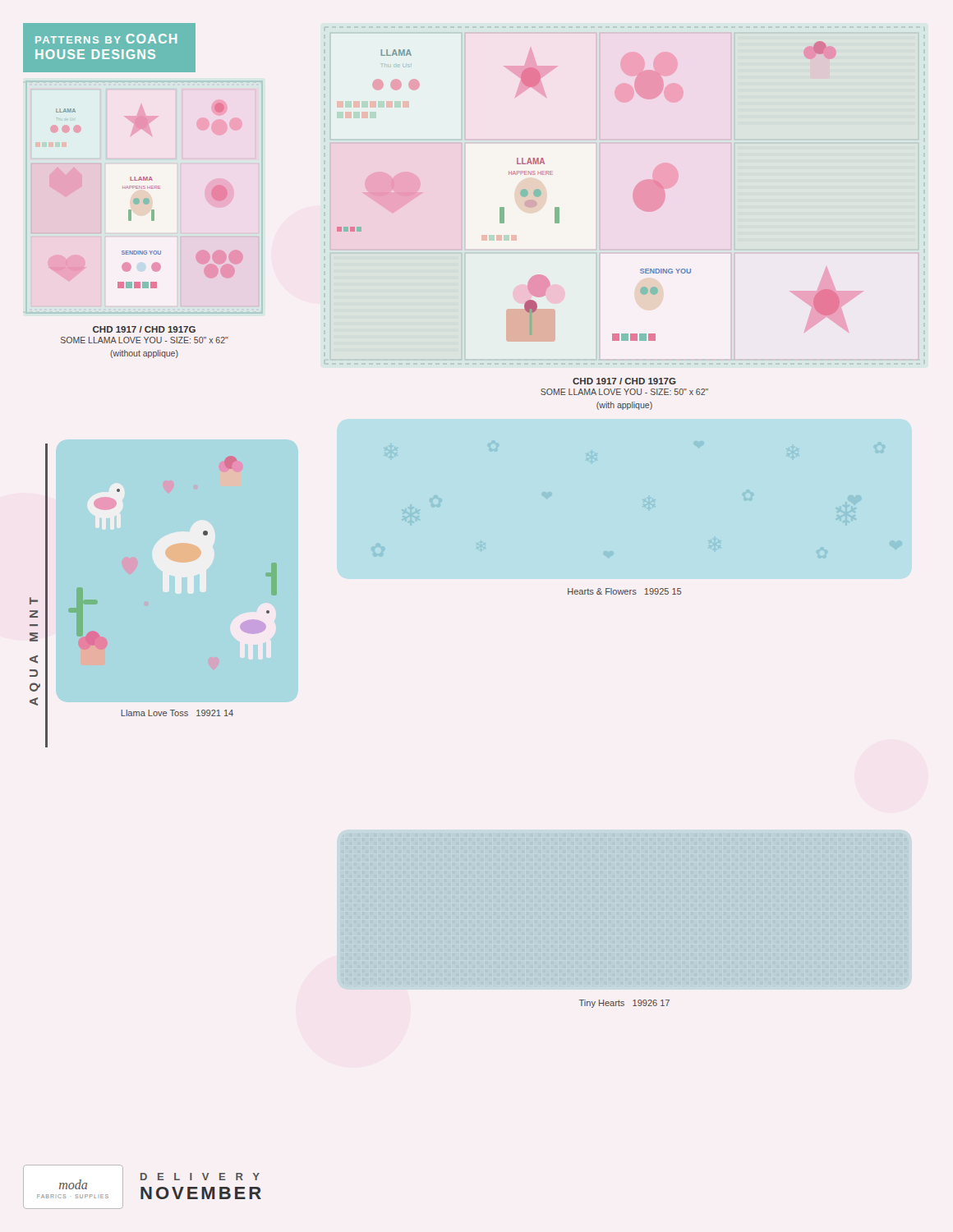Screen dimensions: 1232x953
Task: Click where it says "Llama Love Toss 19921 14"
Action: pos(177,713)
